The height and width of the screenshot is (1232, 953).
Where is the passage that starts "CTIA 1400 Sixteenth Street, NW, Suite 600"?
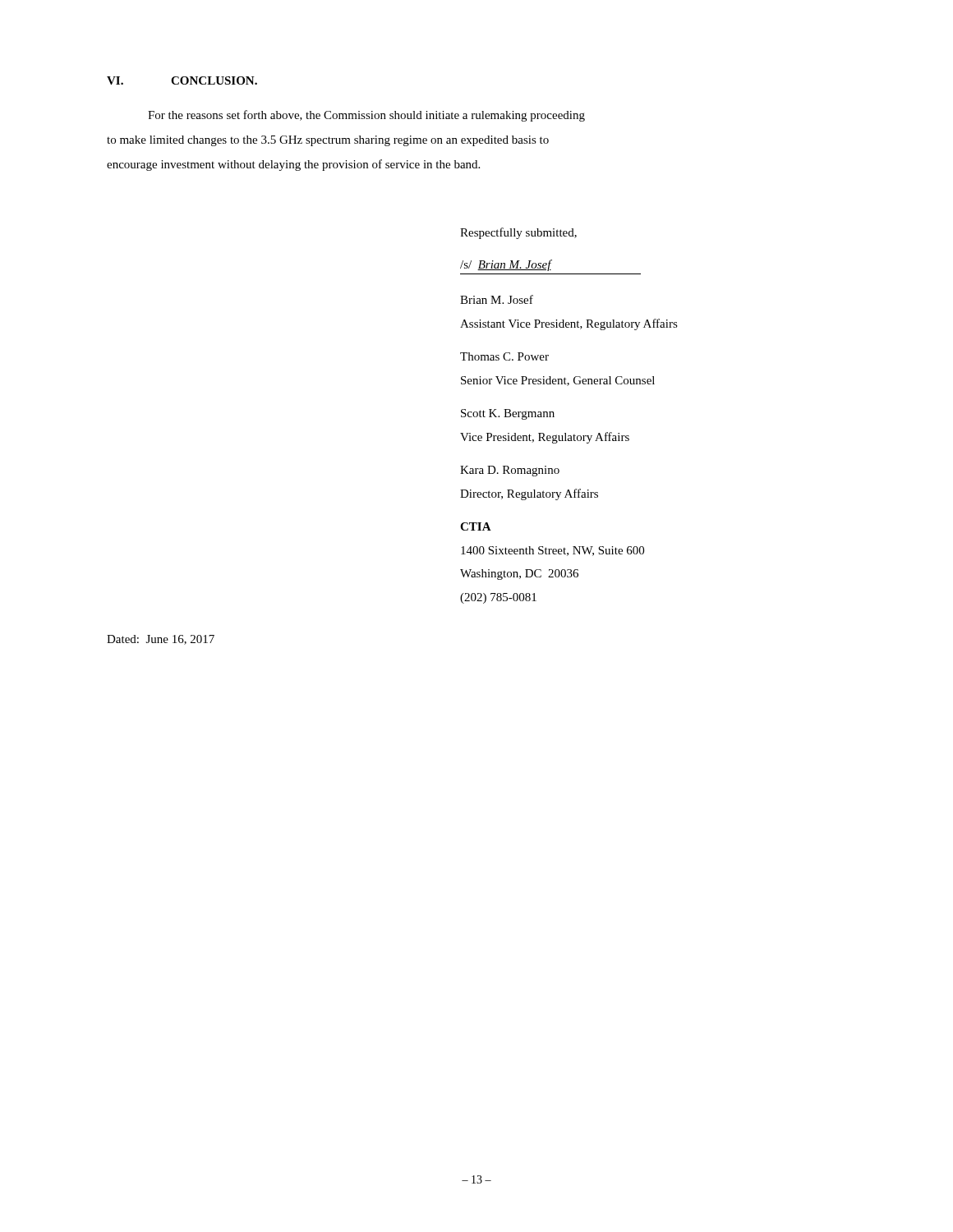point(476,526)
